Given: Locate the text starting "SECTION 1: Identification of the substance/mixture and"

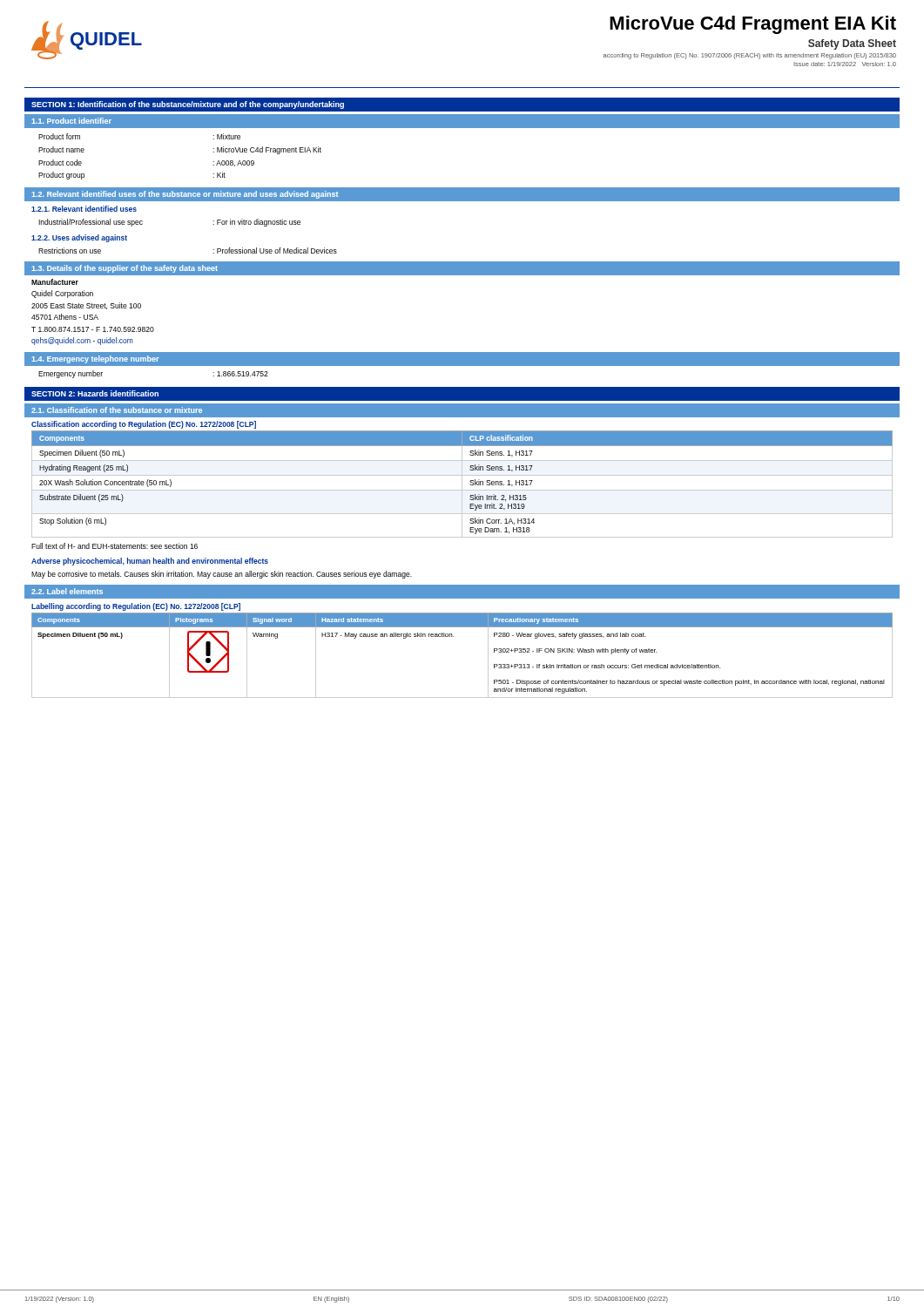Looking at the screenshot, I should tap(188, 105).
